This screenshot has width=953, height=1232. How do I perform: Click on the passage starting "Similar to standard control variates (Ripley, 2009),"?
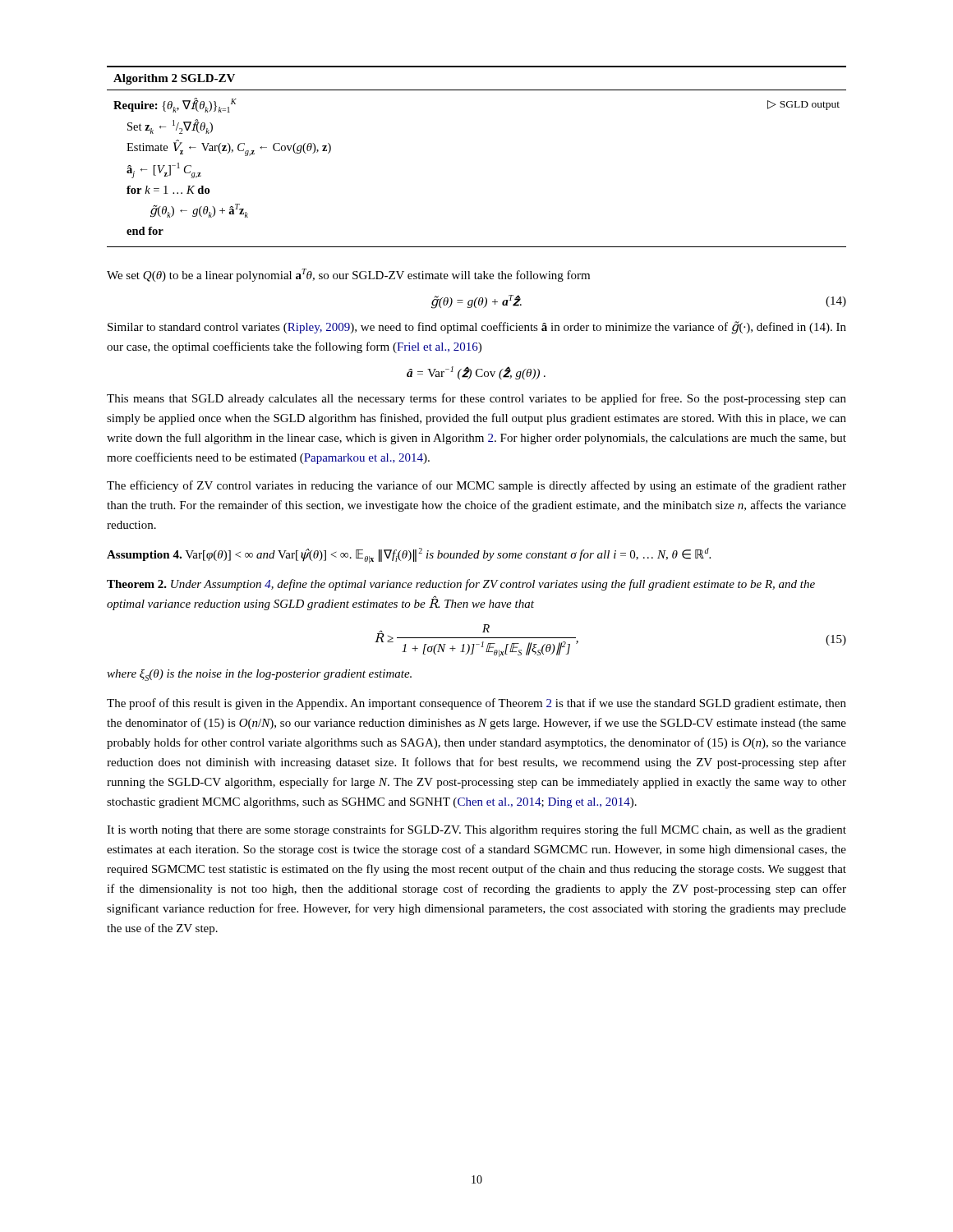click(476, 337)
